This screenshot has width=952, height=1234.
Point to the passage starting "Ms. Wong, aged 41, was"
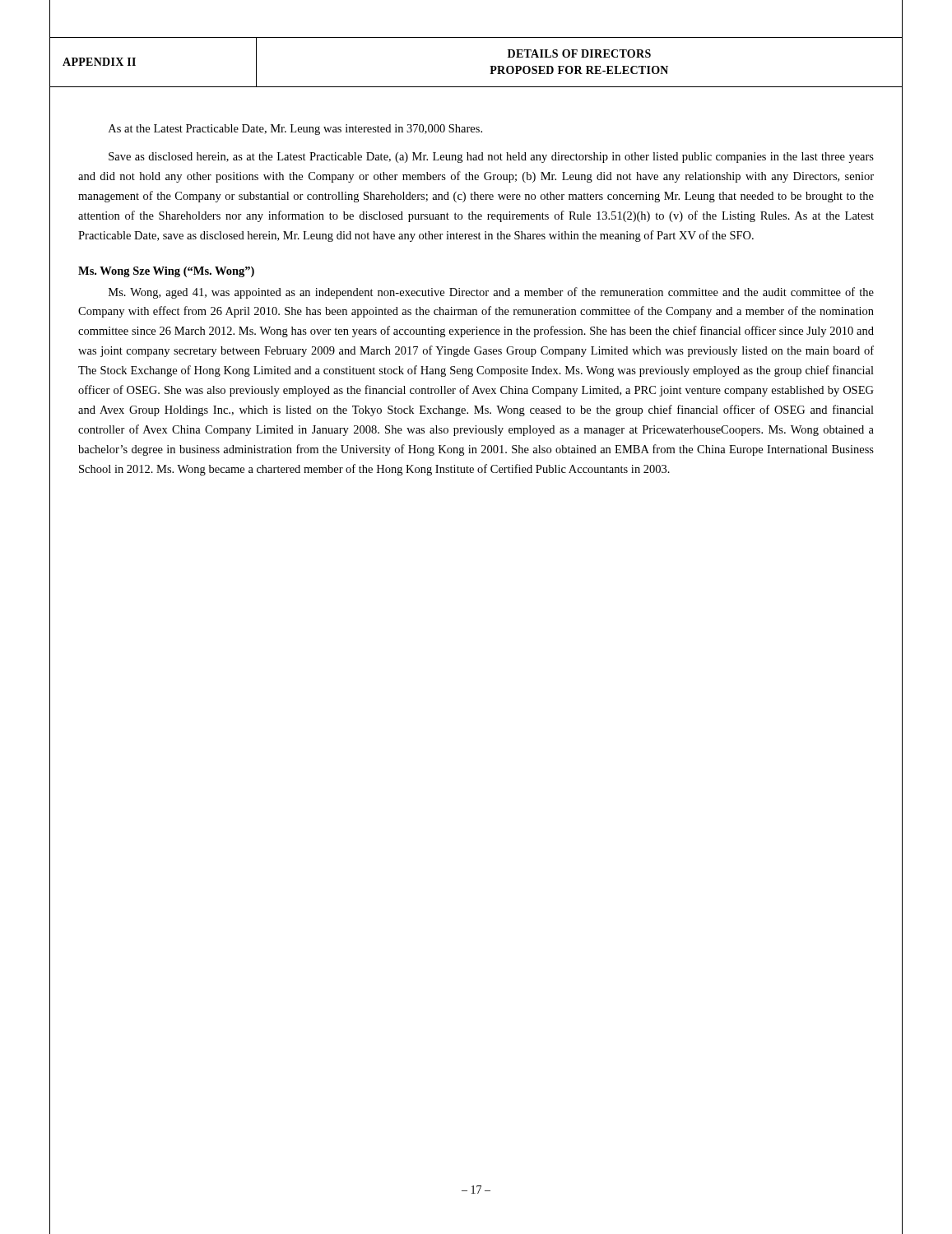coord(476,381)
